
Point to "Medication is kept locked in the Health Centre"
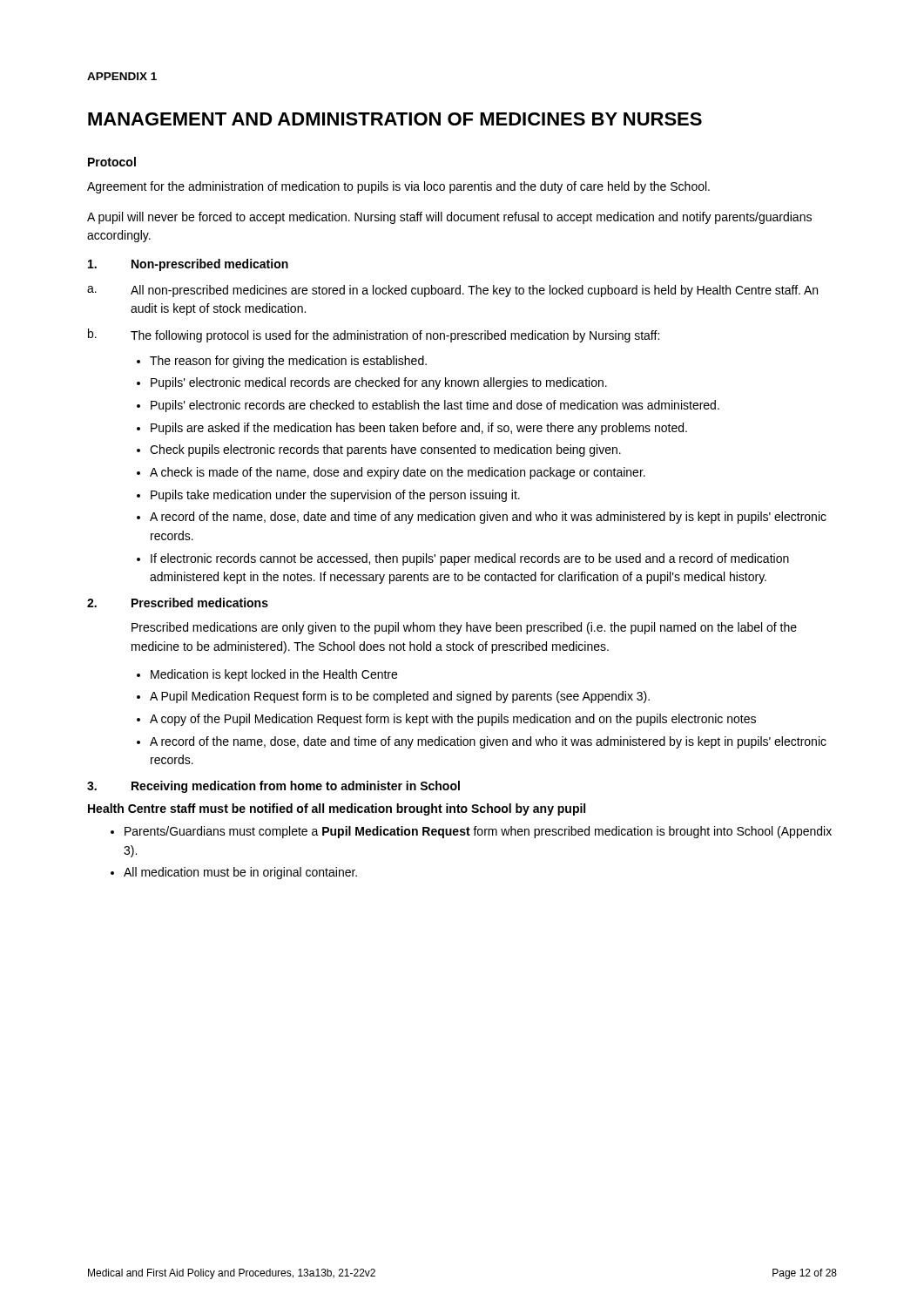(x=274, y=674)
